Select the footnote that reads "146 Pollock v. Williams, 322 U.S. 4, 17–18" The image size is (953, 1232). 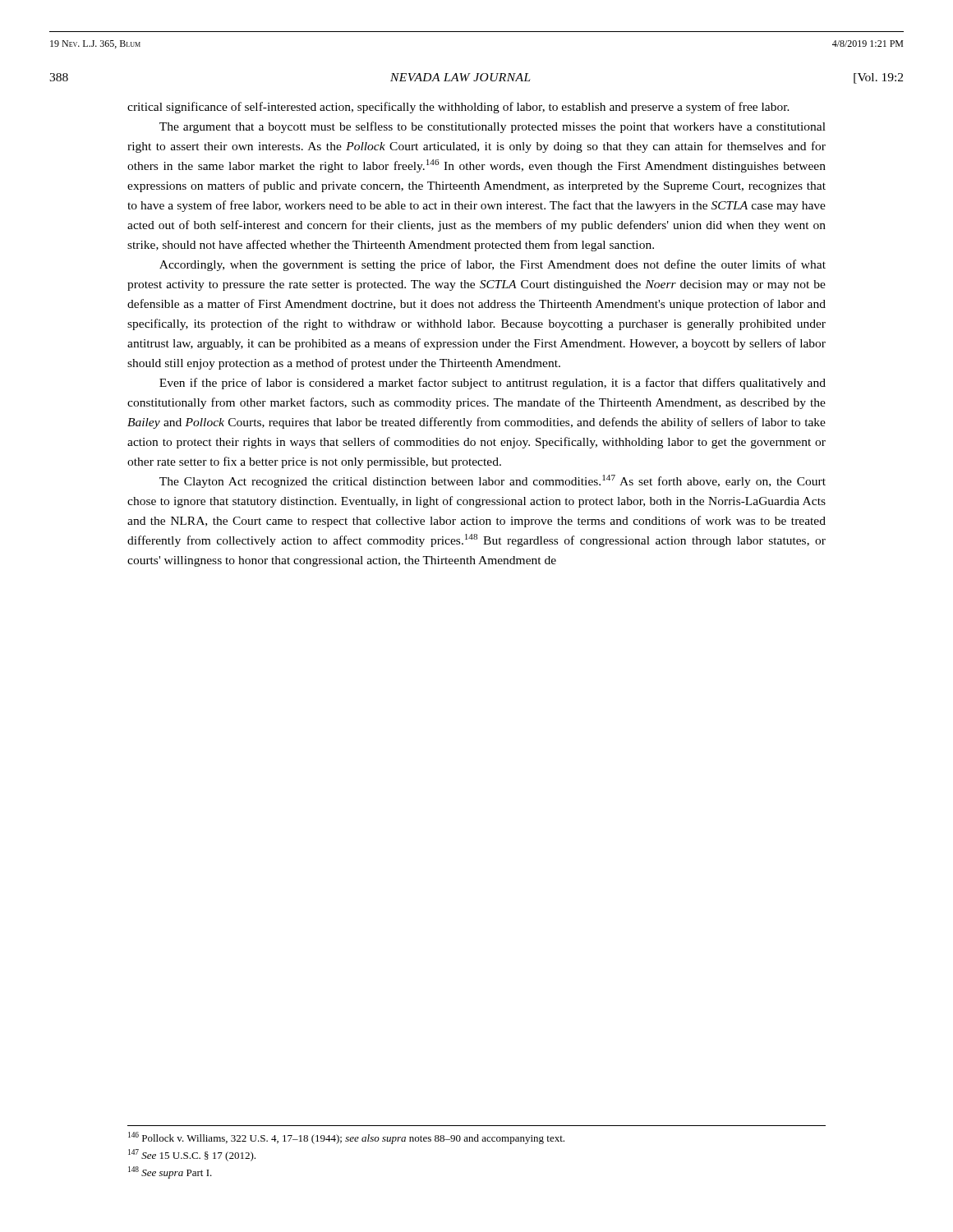click(346, 1138)
